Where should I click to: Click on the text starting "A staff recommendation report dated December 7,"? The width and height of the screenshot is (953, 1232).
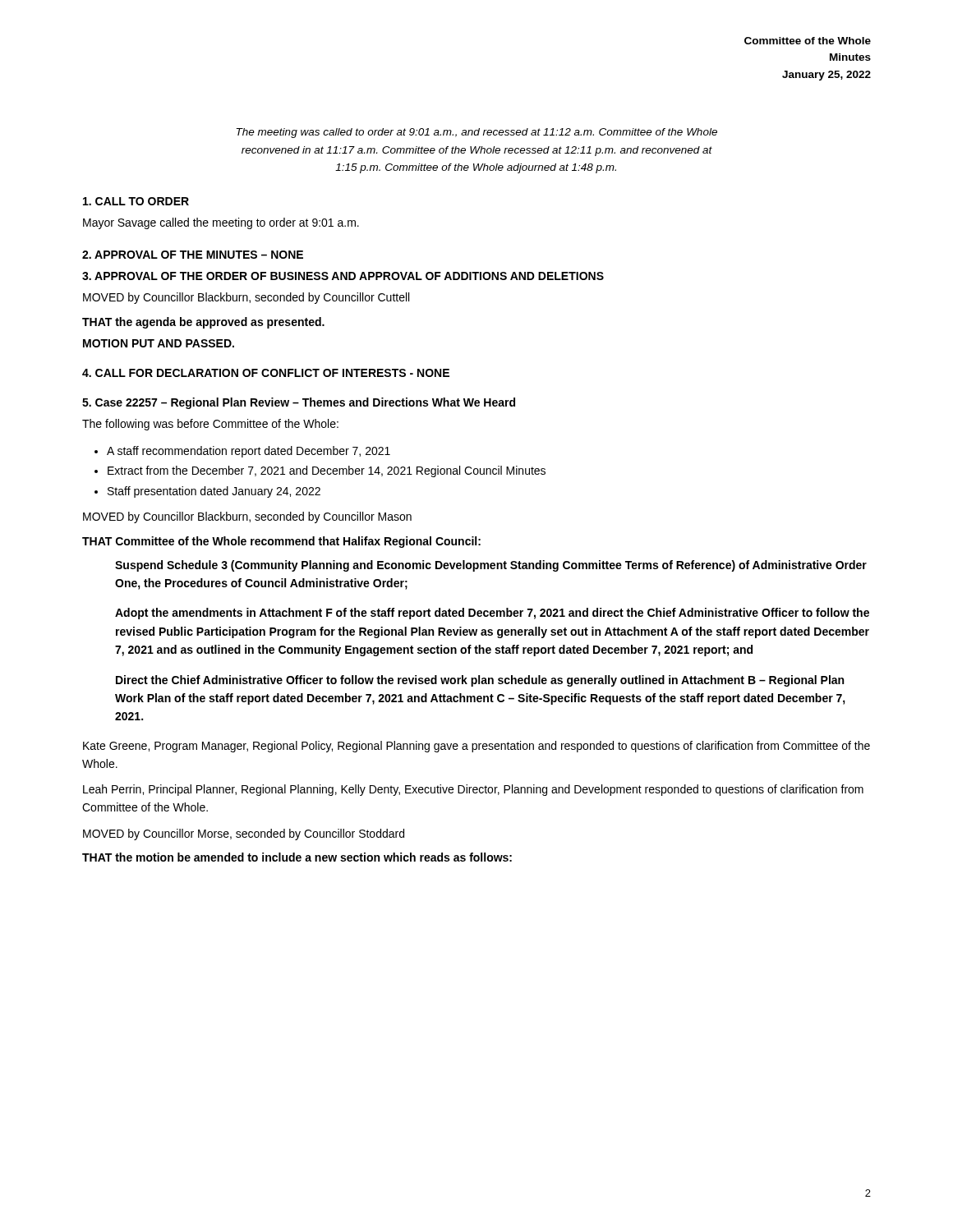[249, 451]
